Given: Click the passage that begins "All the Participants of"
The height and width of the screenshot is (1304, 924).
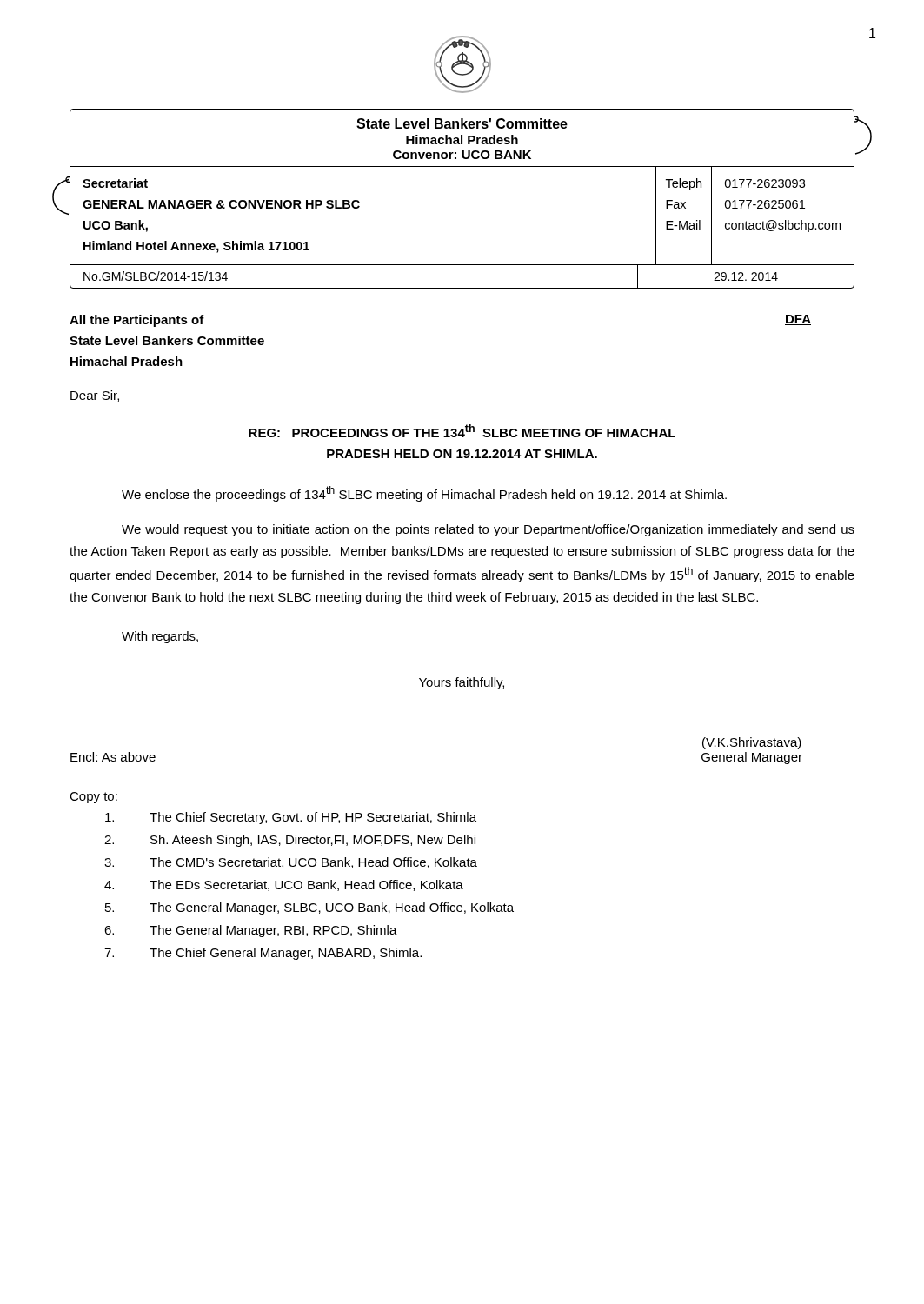Looking at the screenshot, I should tap(167, 340).
